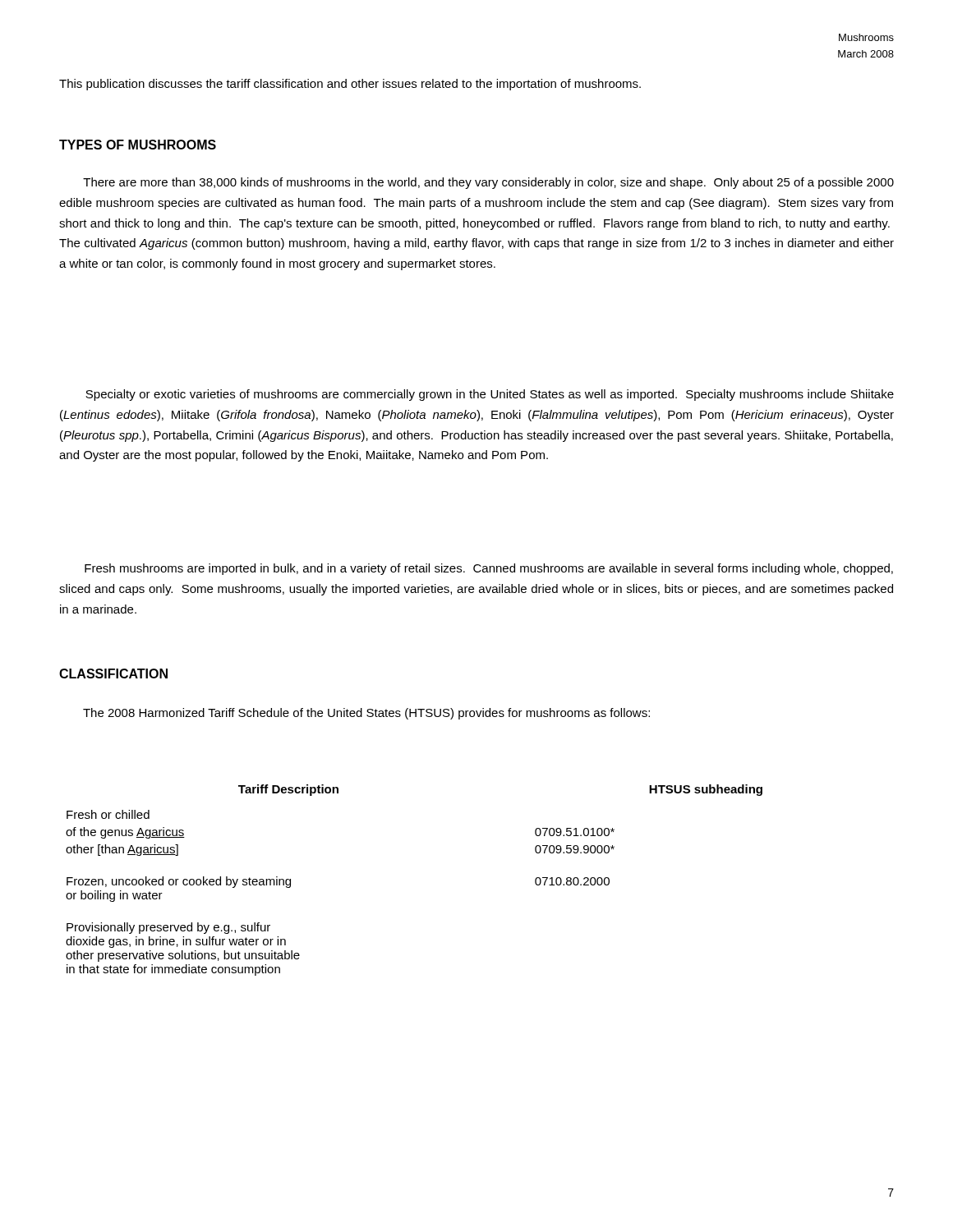Click on the text block starting "The 2008 Harmonized Tariff Schedule"
The height and width of the screenshot is (1232, 953).
pyautogui.click(x=355, y=713)
